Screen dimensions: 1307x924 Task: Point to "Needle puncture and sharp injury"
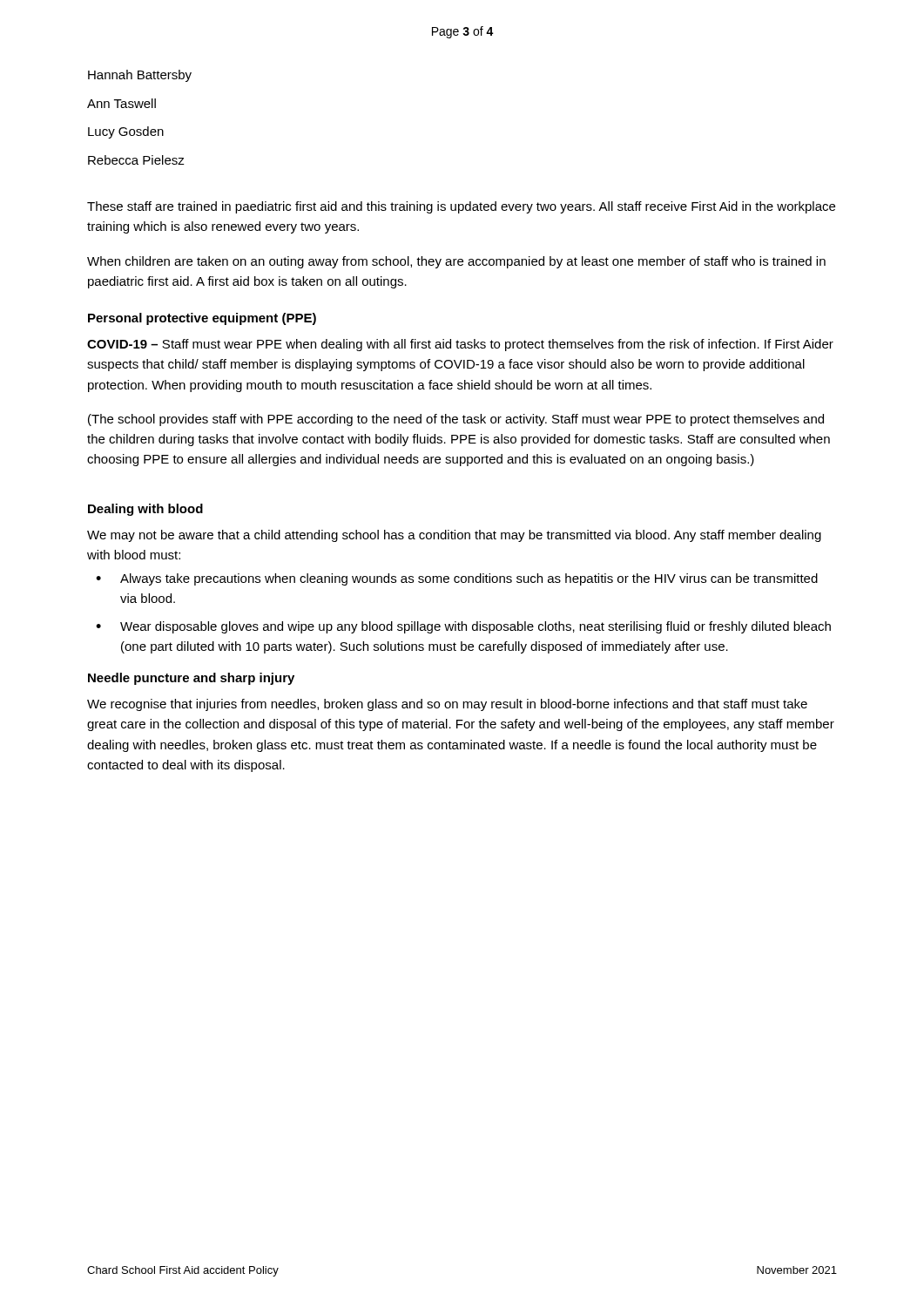click(191, 677)
